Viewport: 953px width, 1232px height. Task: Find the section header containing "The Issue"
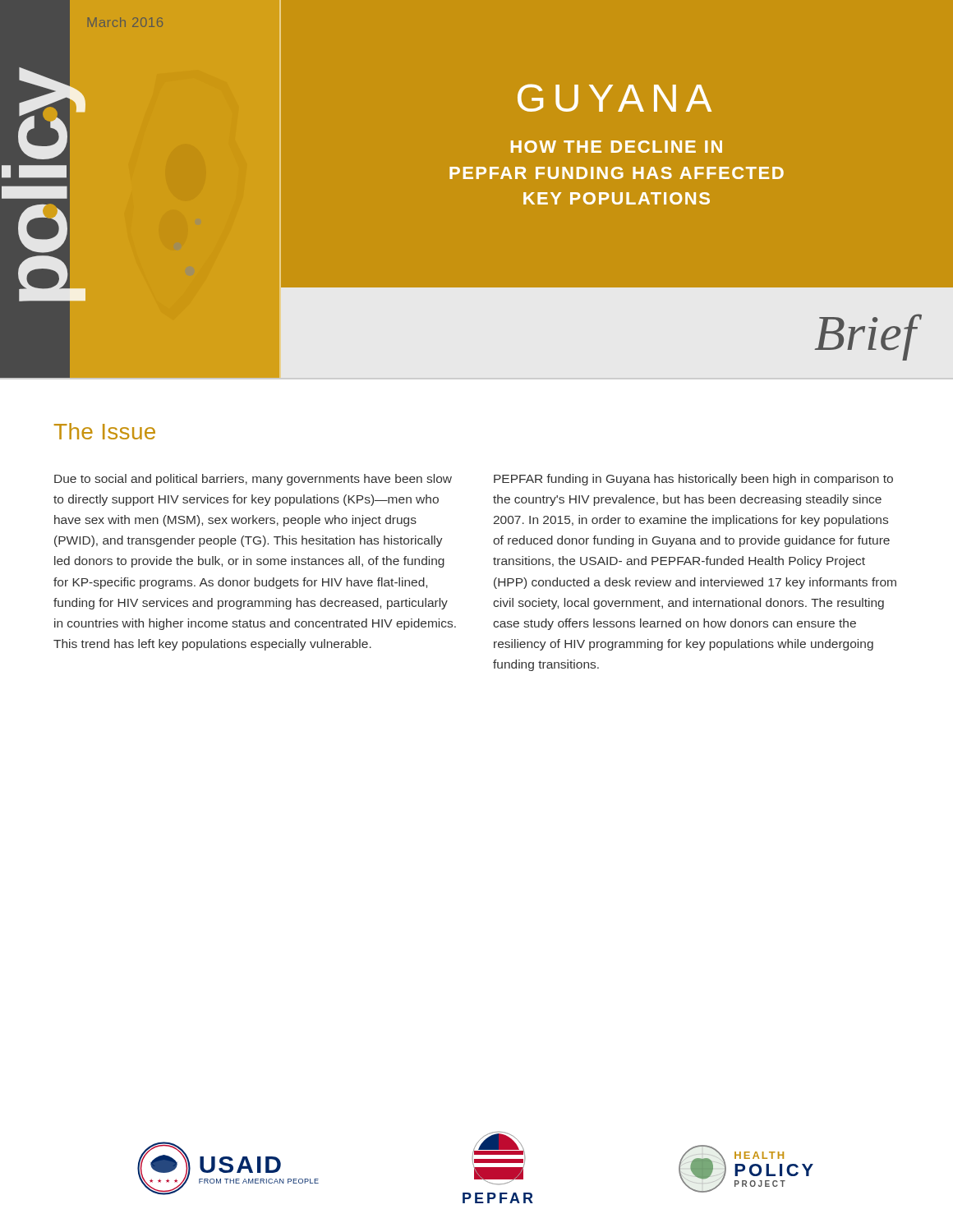coord(105,431)
